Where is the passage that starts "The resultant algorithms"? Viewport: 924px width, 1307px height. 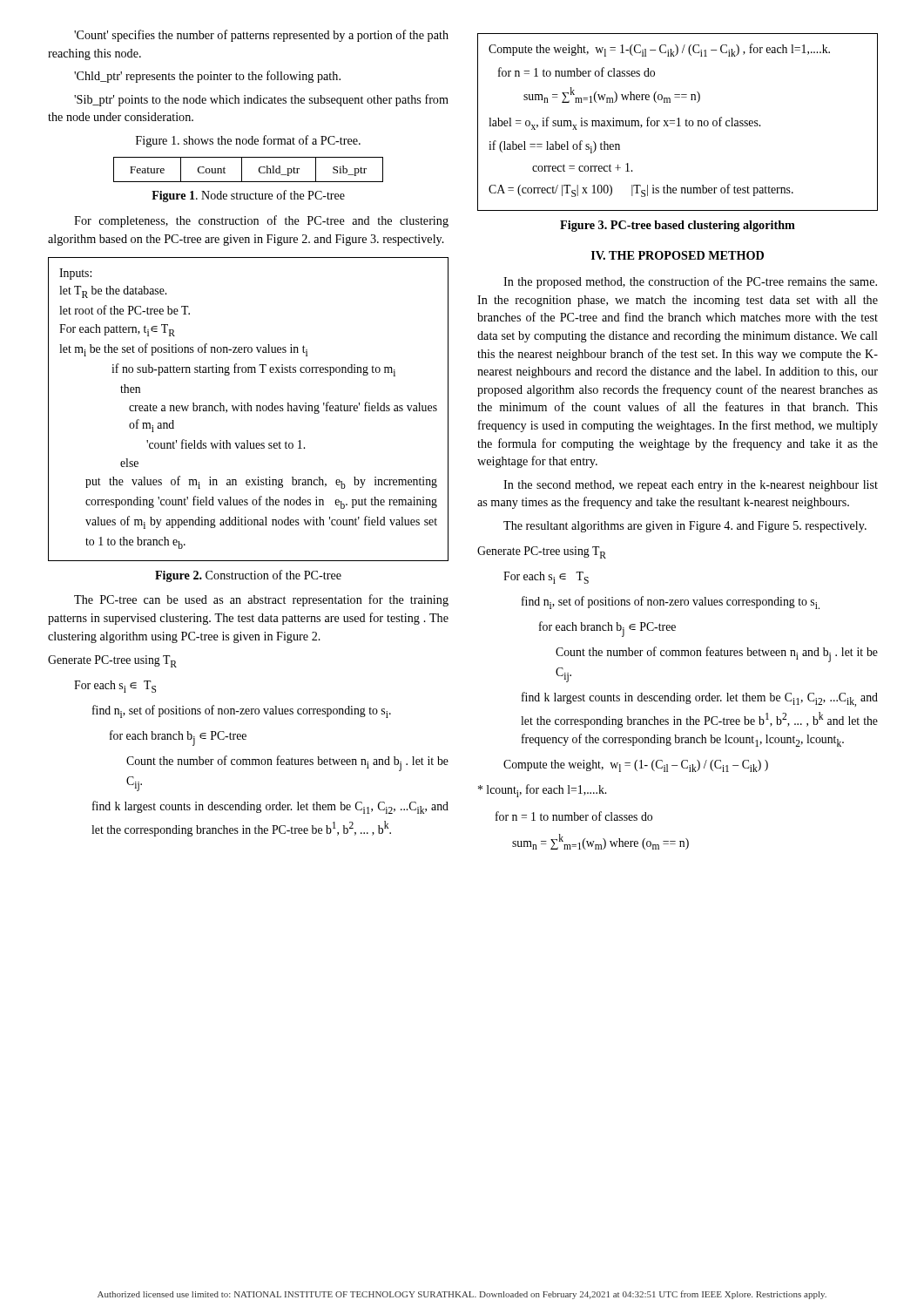pyautogui.click(x=678, y=526)
